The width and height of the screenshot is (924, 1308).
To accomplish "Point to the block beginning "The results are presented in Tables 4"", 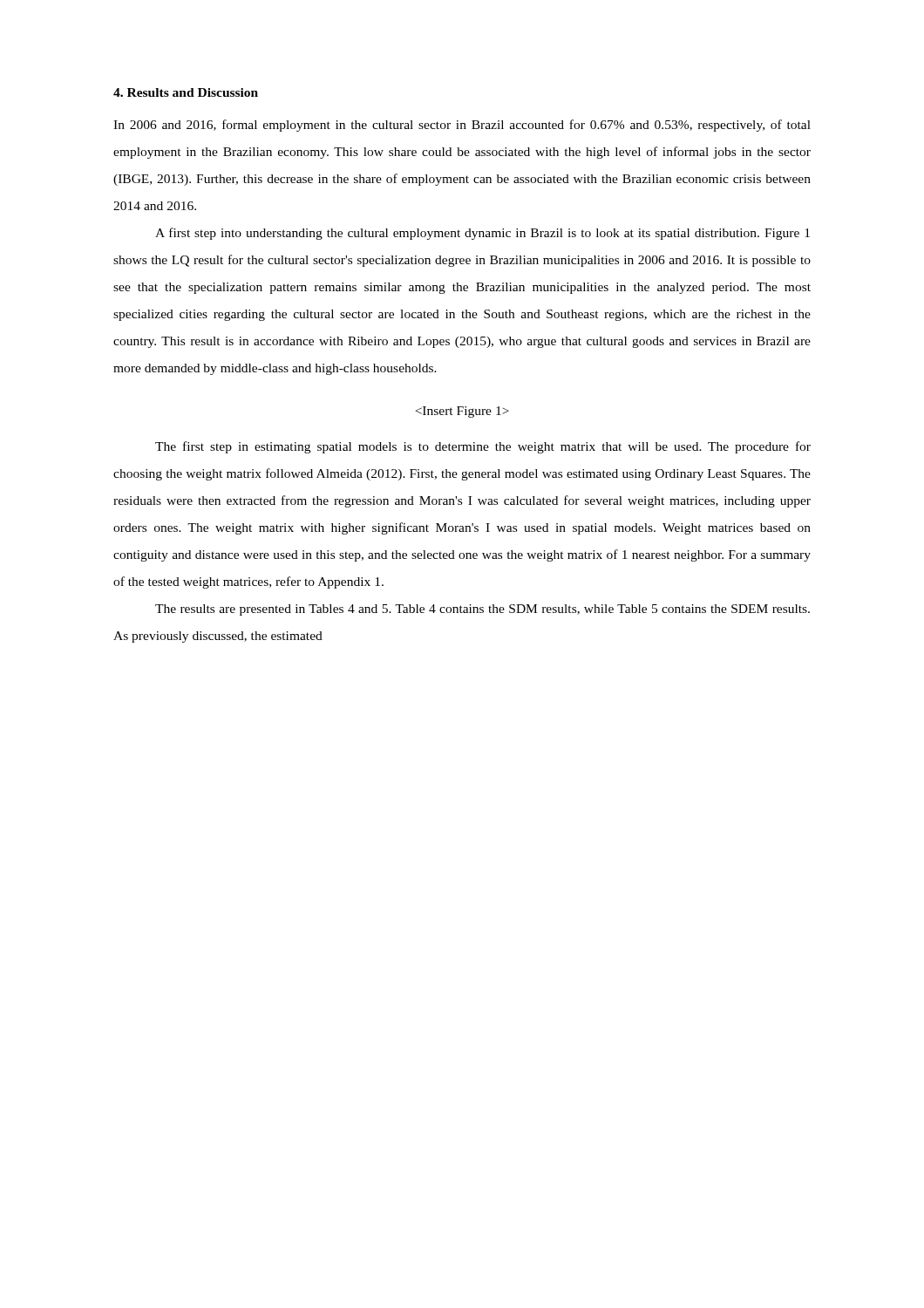I will [x=462, y=622].
